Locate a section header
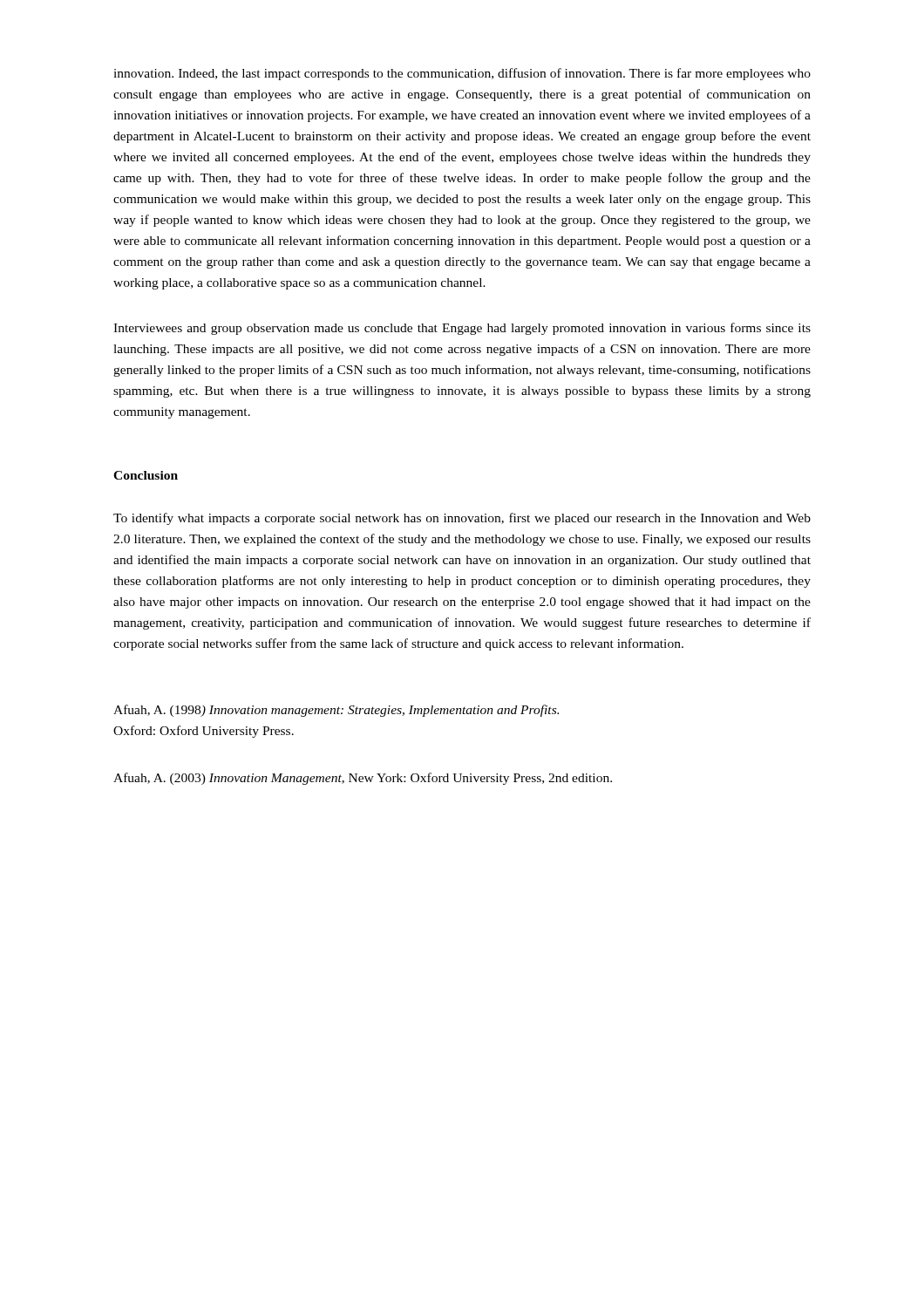Image resolution: width=924 pixels, height=1308 pixels. 146,475
